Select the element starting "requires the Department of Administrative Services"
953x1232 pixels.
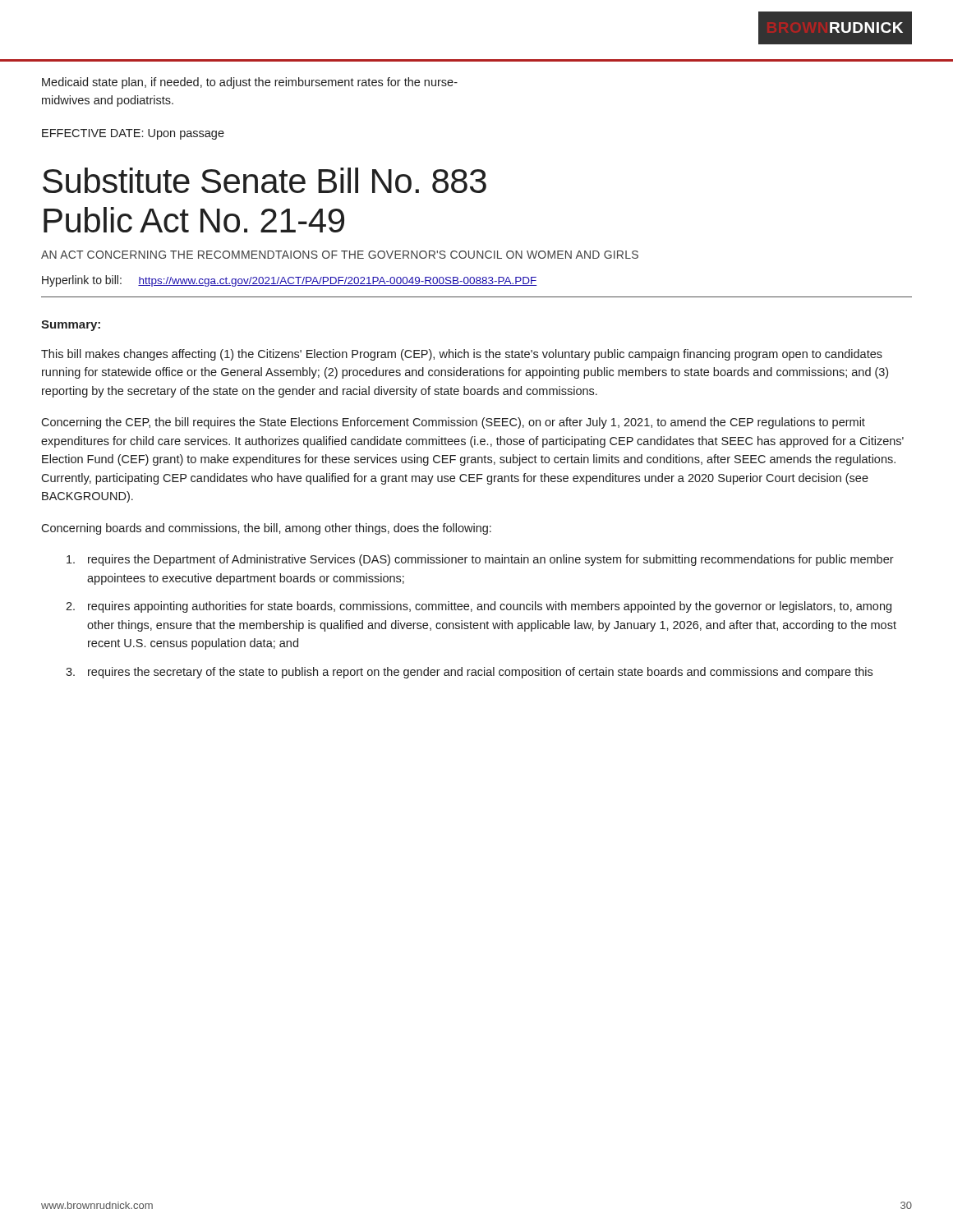coord(489,569)
